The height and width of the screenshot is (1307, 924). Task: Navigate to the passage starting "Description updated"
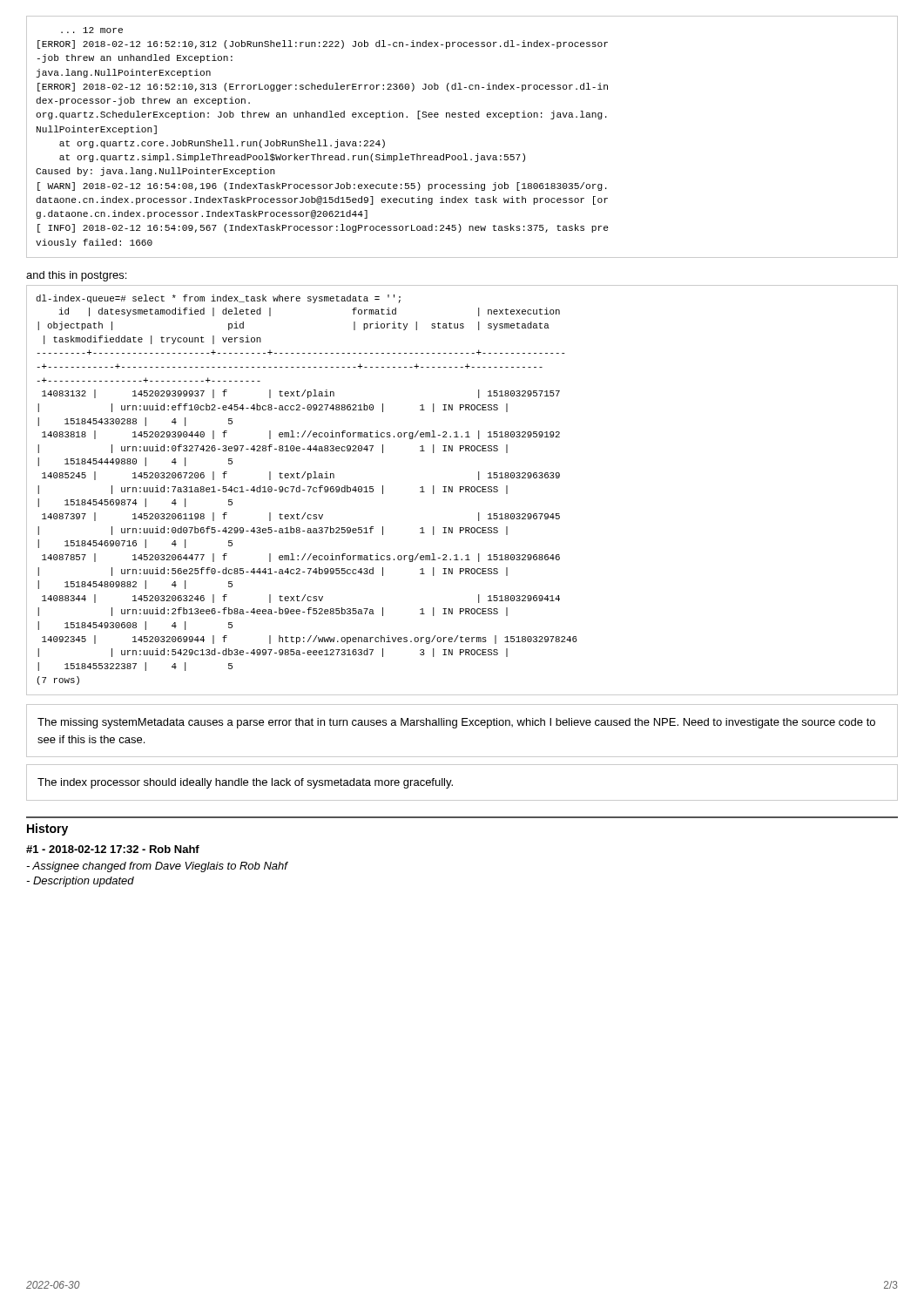click(x=80, y=880)
